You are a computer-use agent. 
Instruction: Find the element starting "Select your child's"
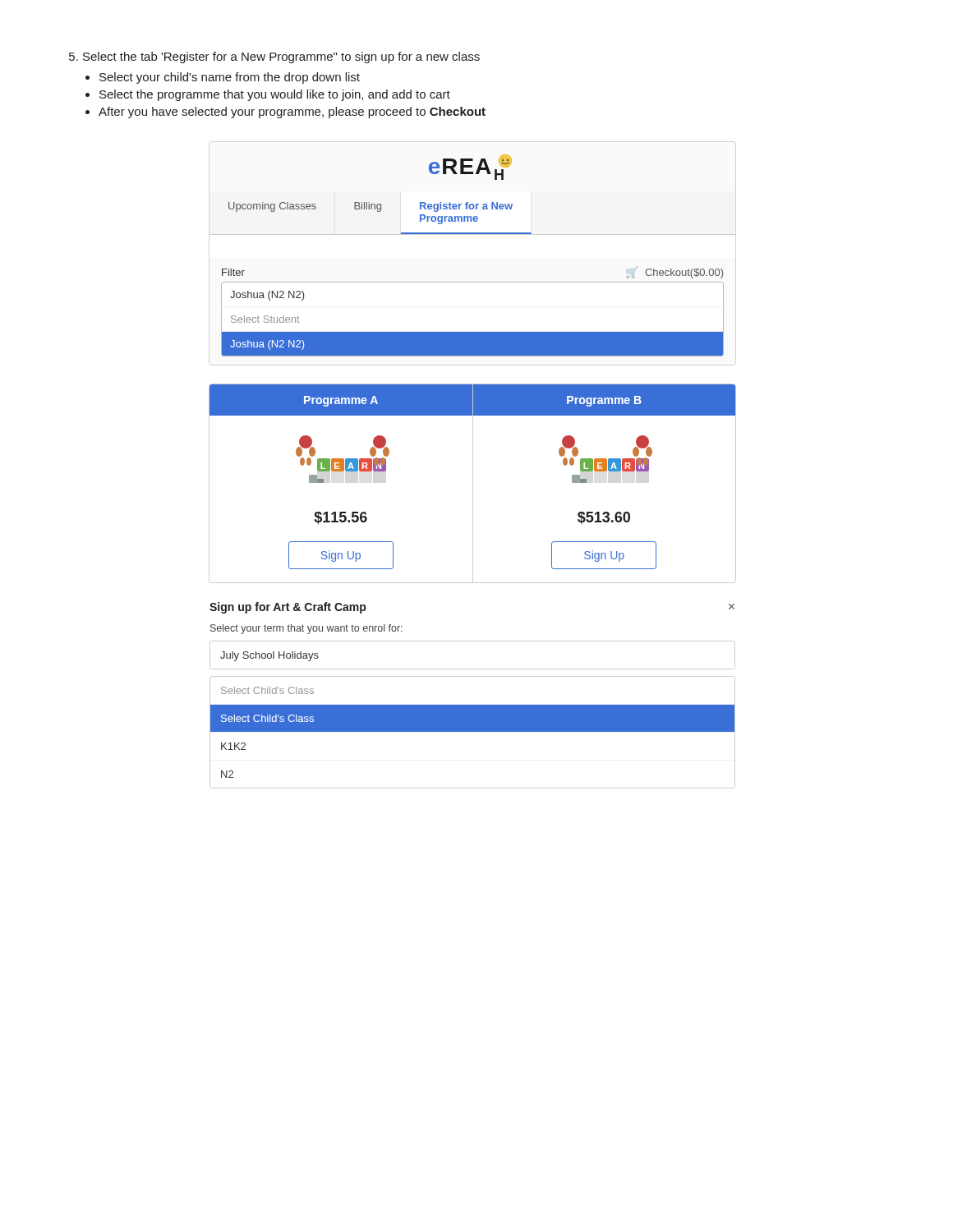[x=230, y=78]
